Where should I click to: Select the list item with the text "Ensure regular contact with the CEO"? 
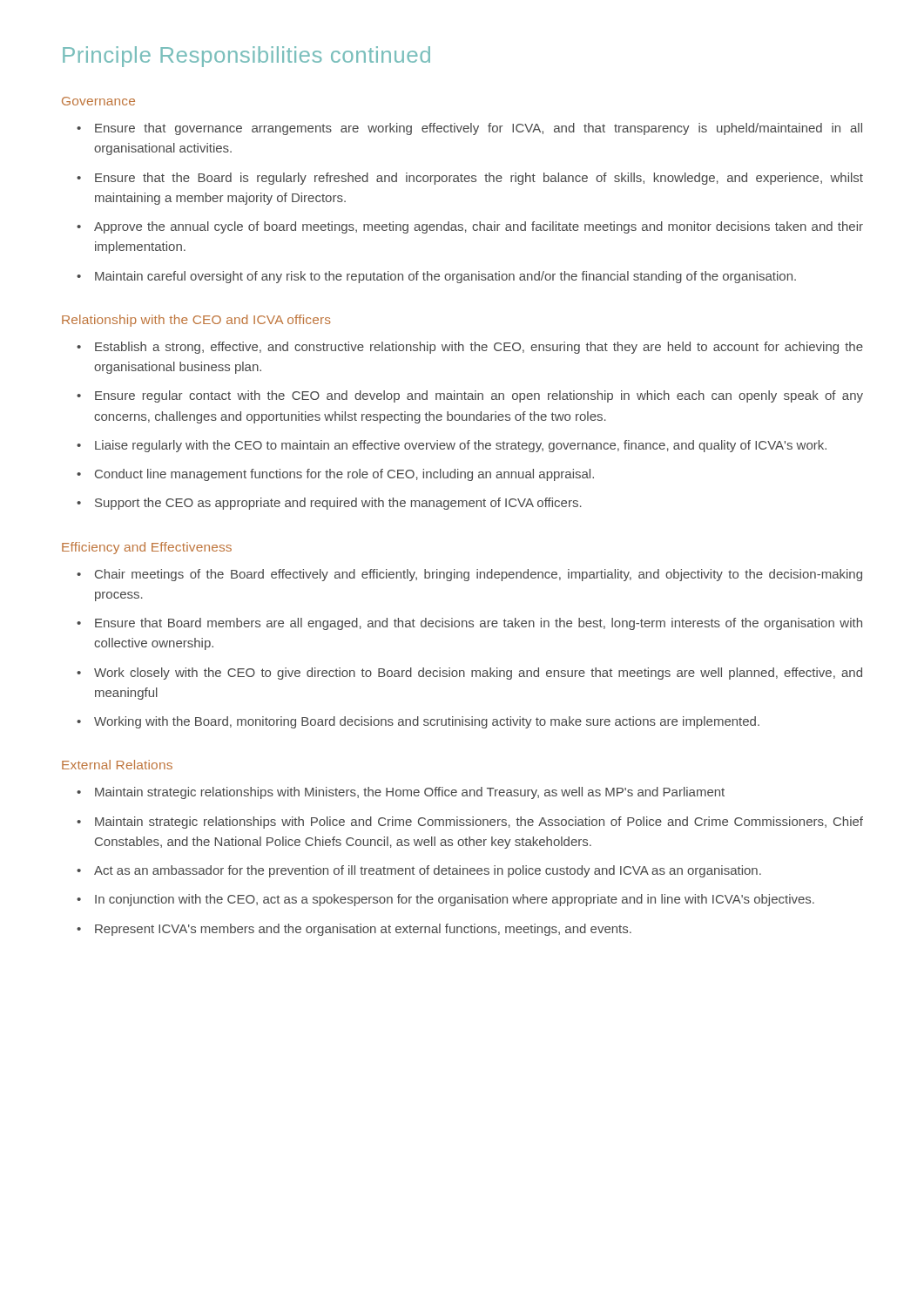[479, 405]
